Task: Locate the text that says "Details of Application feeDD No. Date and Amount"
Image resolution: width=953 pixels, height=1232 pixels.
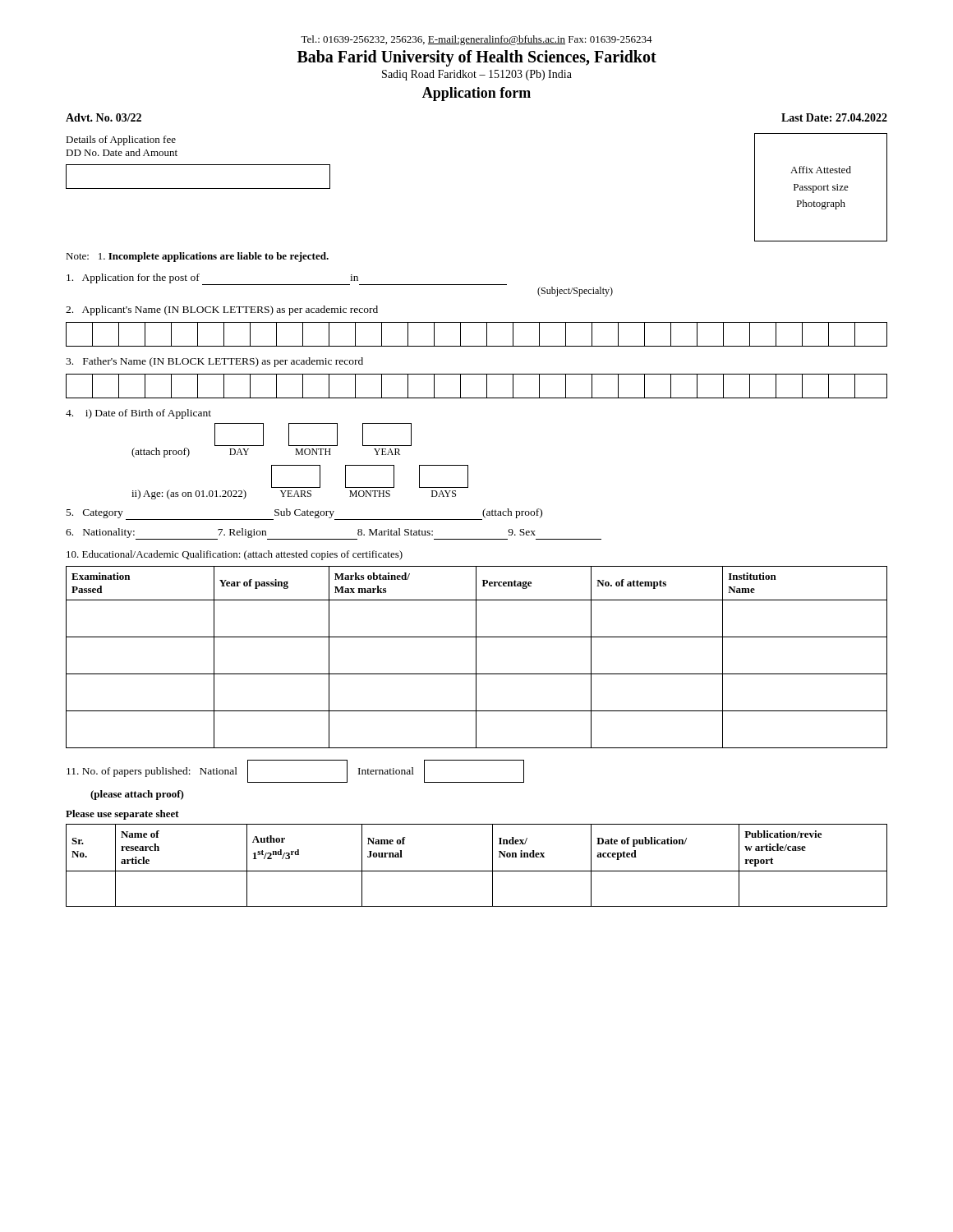Action: pos(122,146)
